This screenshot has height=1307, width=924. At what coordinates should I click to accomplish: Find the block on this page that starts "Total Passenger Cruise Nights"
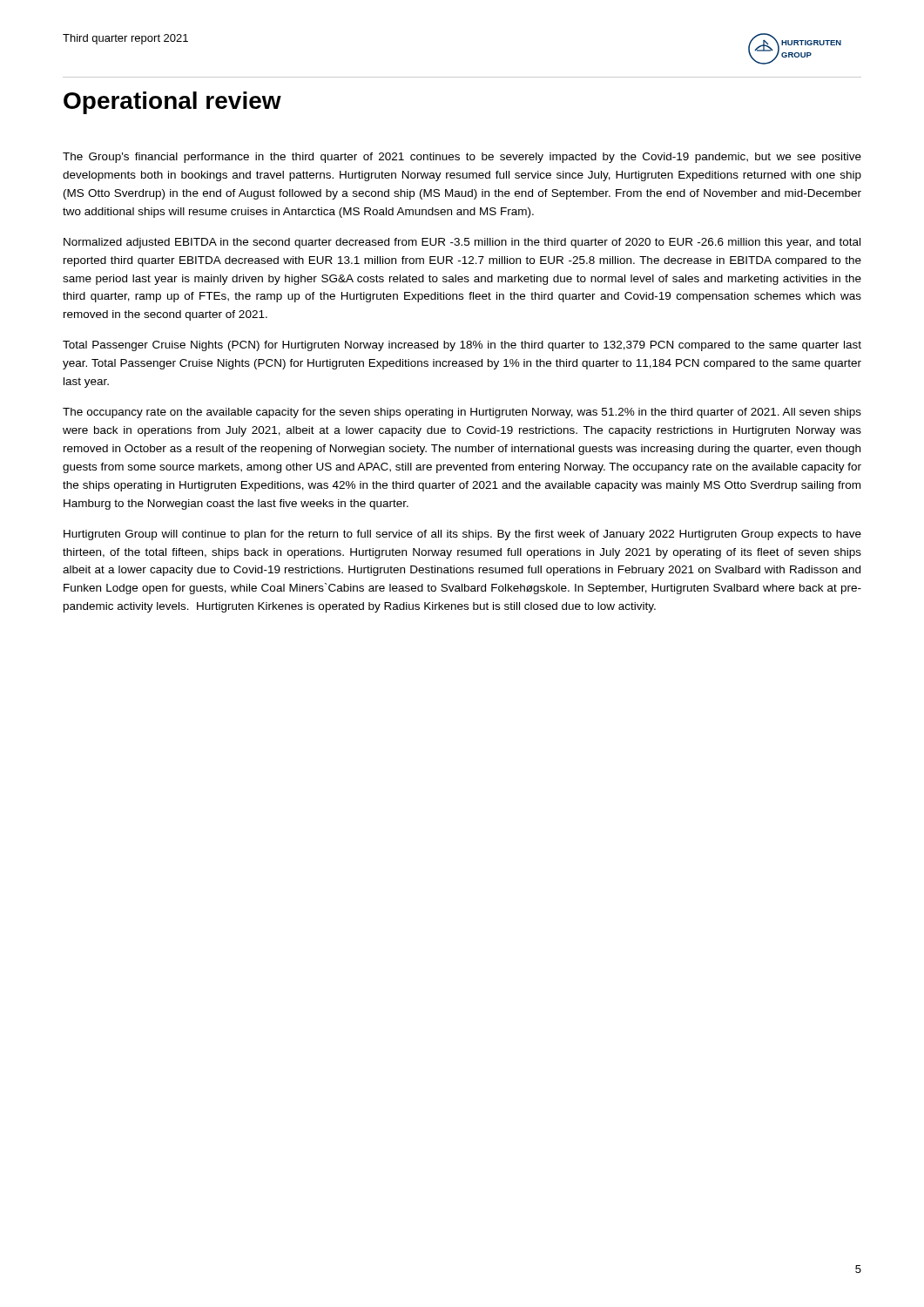[462, 364]
